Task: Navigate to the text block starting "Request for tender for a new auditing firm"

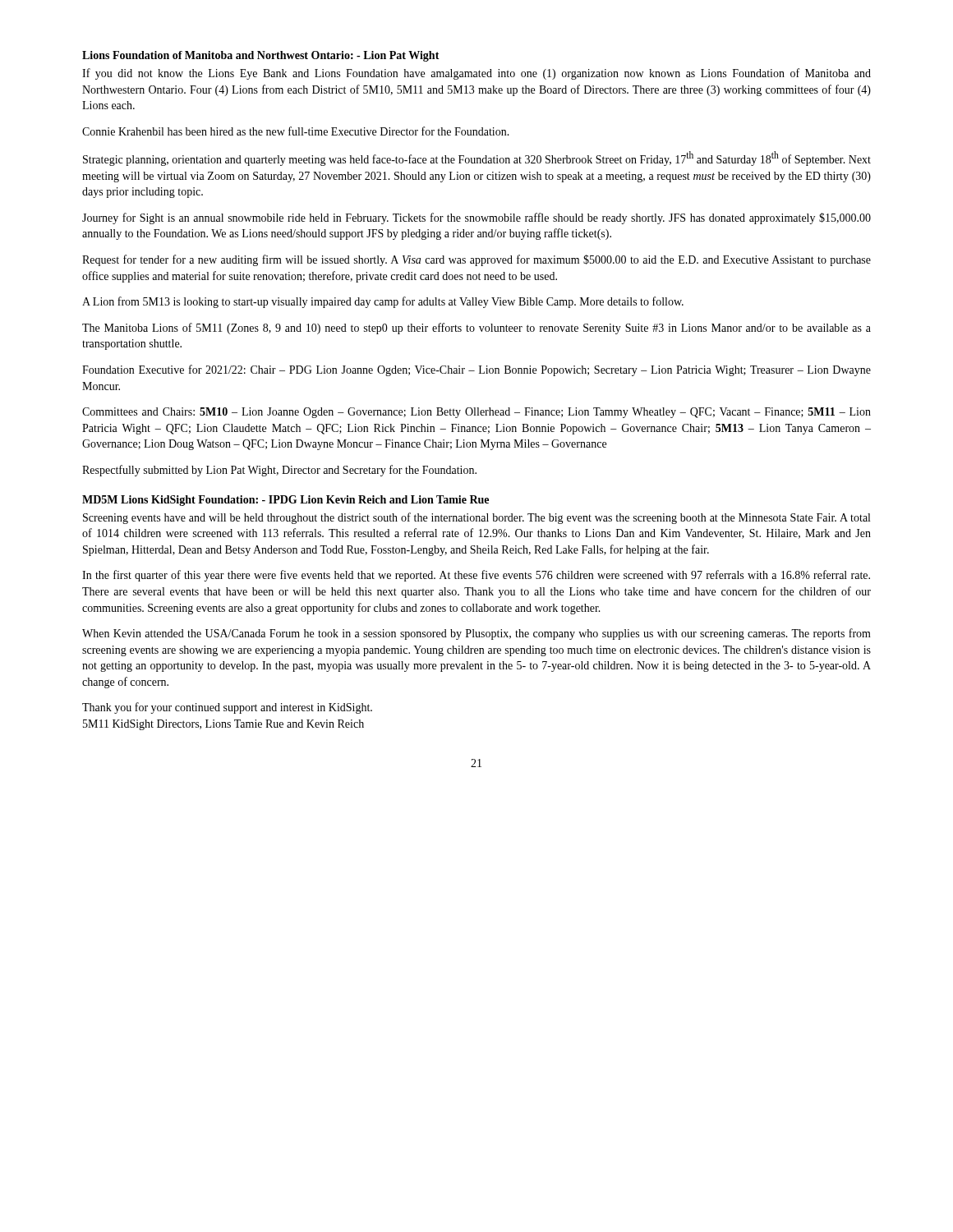Action: pos(476,268)
